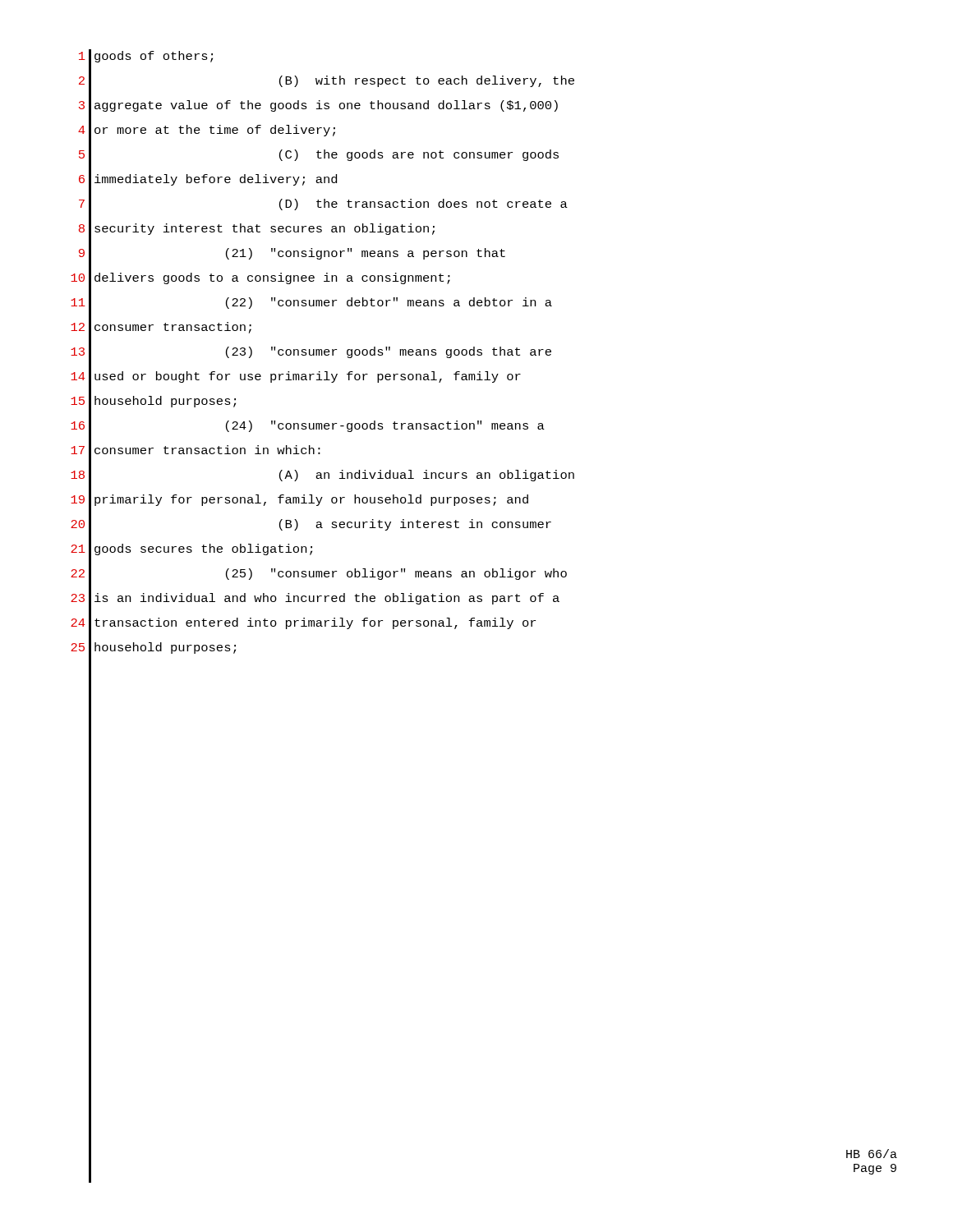Find the block on this page that starts "9 (21) "consignor" means a person"

pyautogui.click(x=476, y=254)
